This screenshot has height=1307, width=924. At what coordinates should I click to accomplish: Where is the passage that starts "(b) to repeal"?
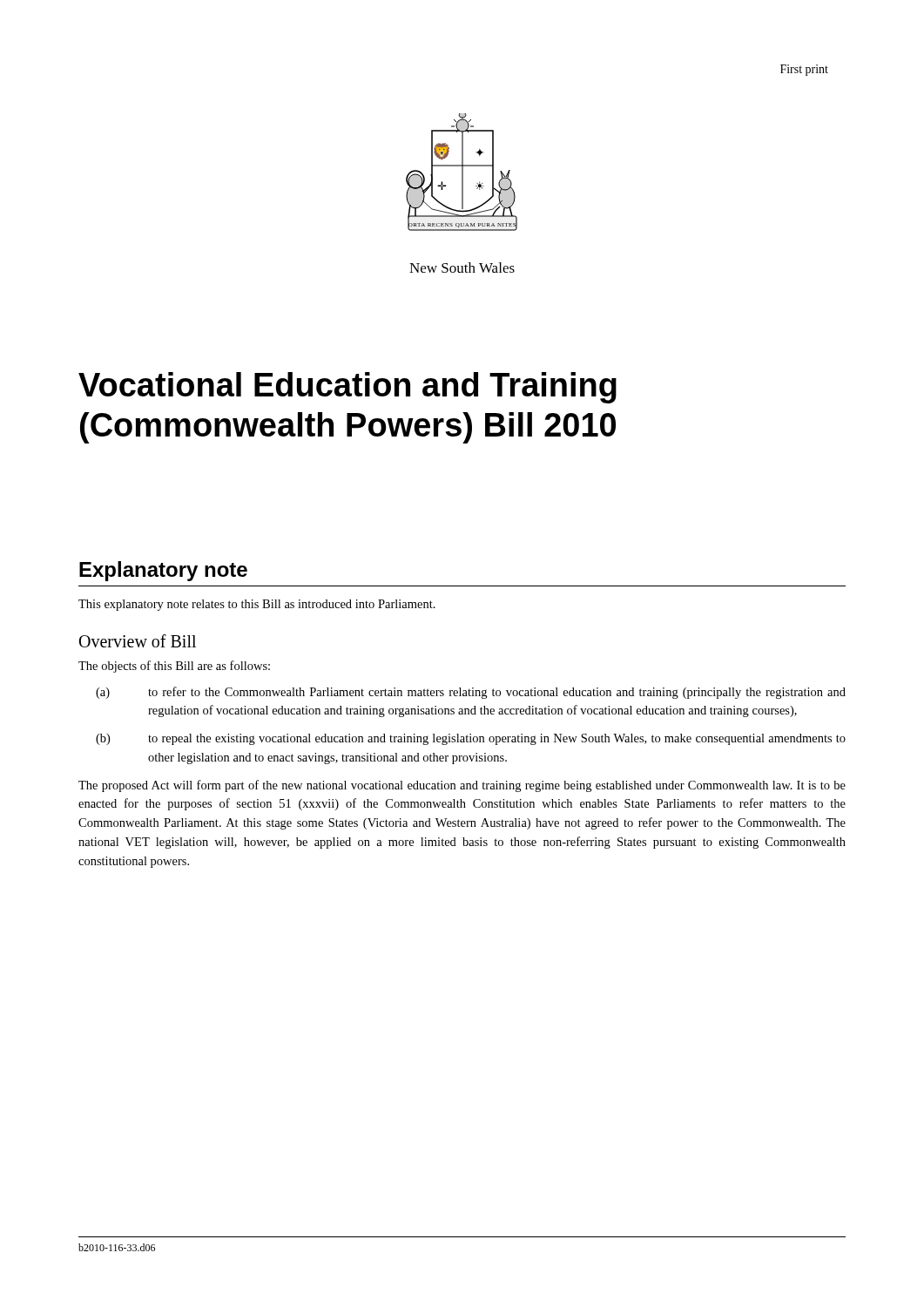[462, 748]
